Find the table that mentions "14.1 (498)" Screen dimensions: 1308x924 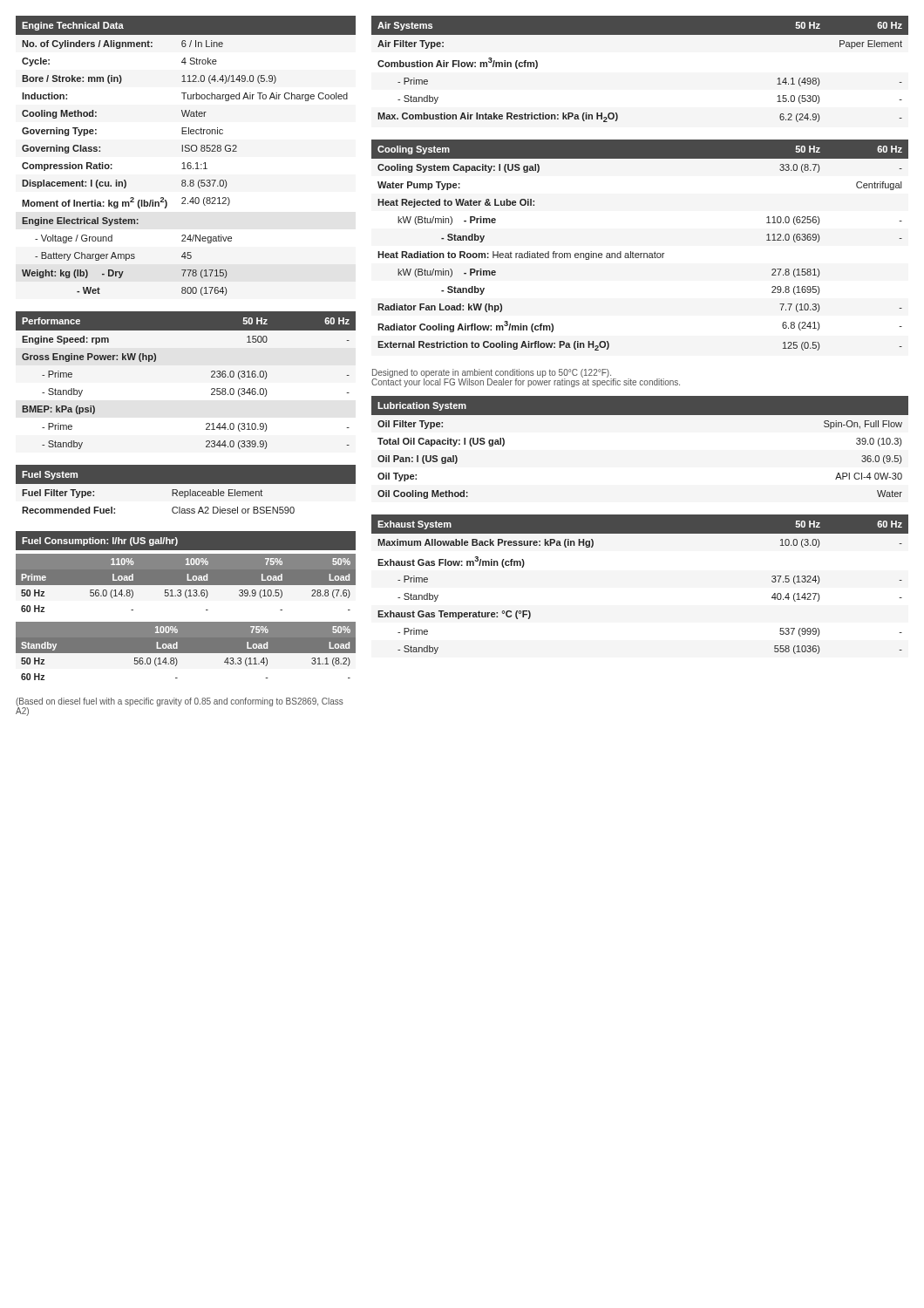(640, 71)
